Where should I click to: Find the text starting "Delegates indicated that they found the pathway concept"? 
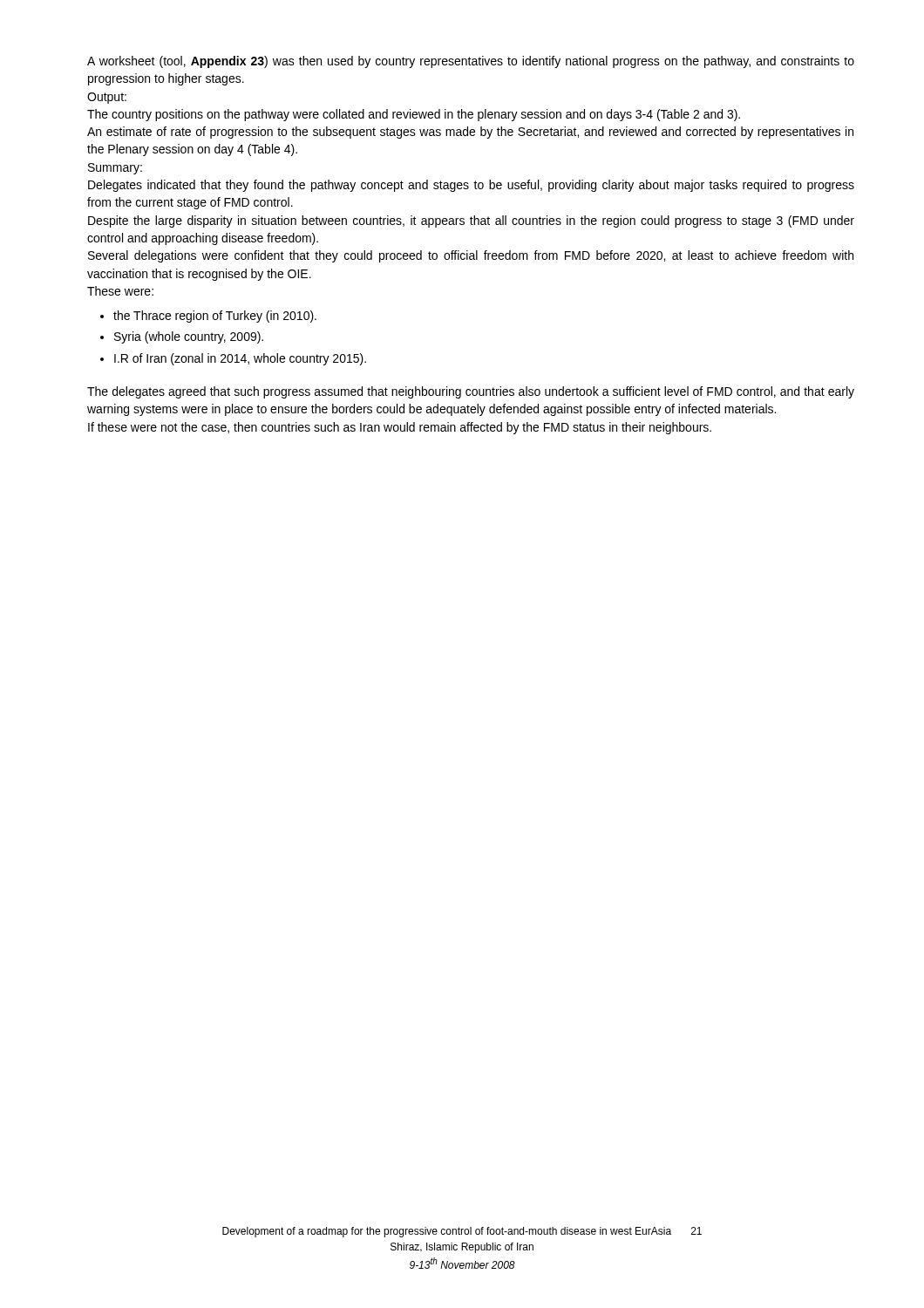(471, 194)
